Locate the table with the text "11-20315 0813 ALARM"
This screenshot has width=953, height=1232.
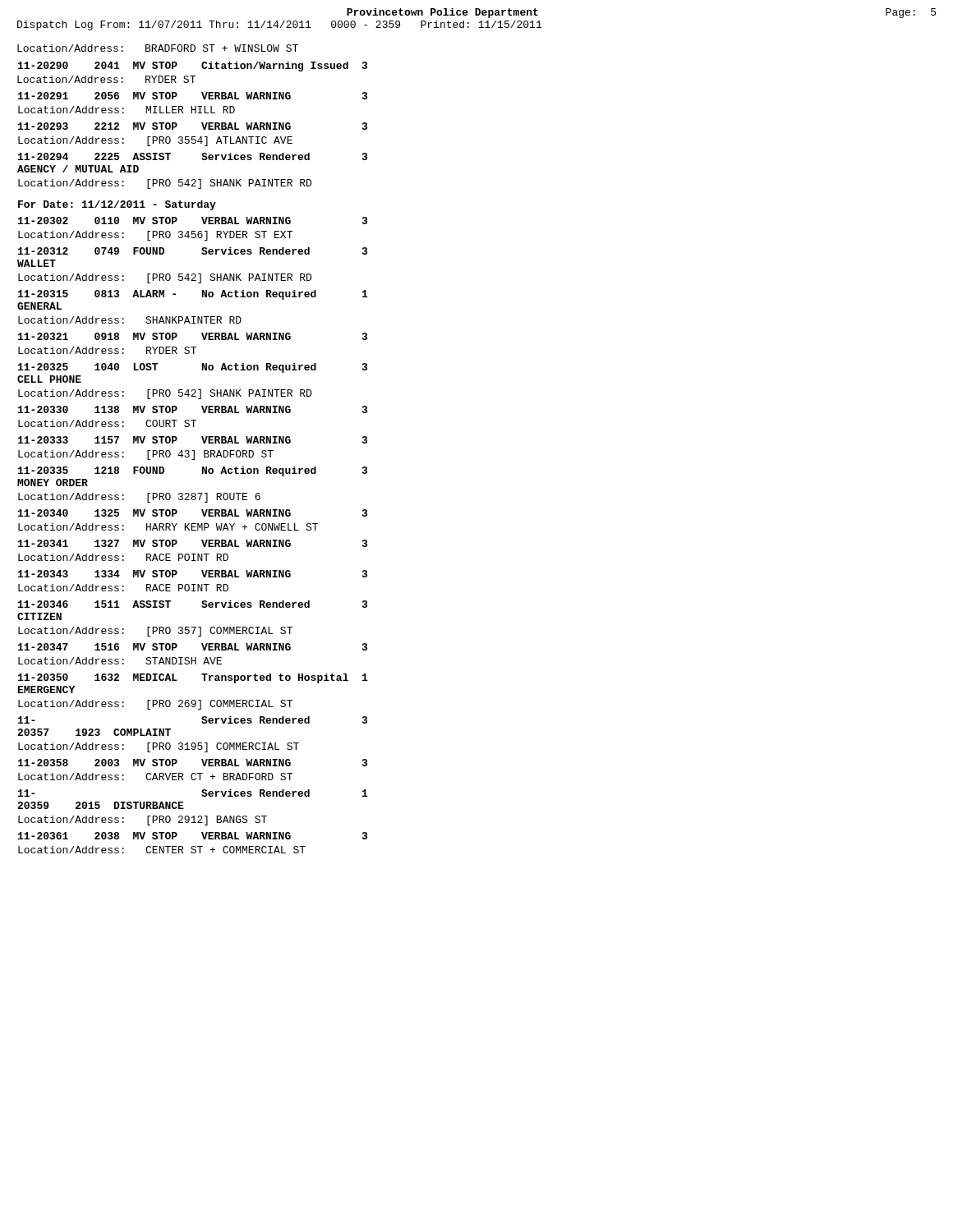click(476, 458)
